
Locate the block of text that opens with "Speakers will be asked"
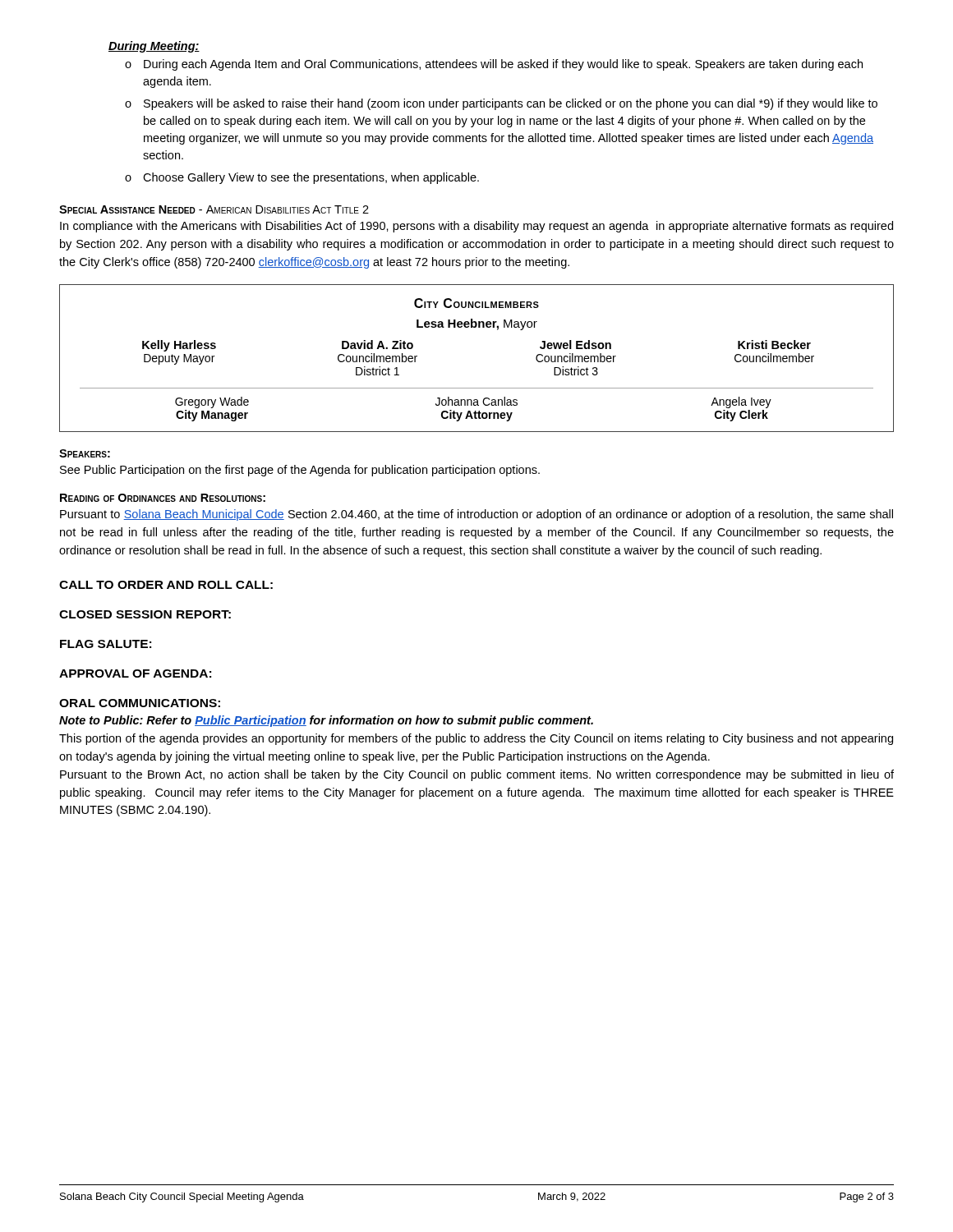pyautogui.click(x=510, y=129)
